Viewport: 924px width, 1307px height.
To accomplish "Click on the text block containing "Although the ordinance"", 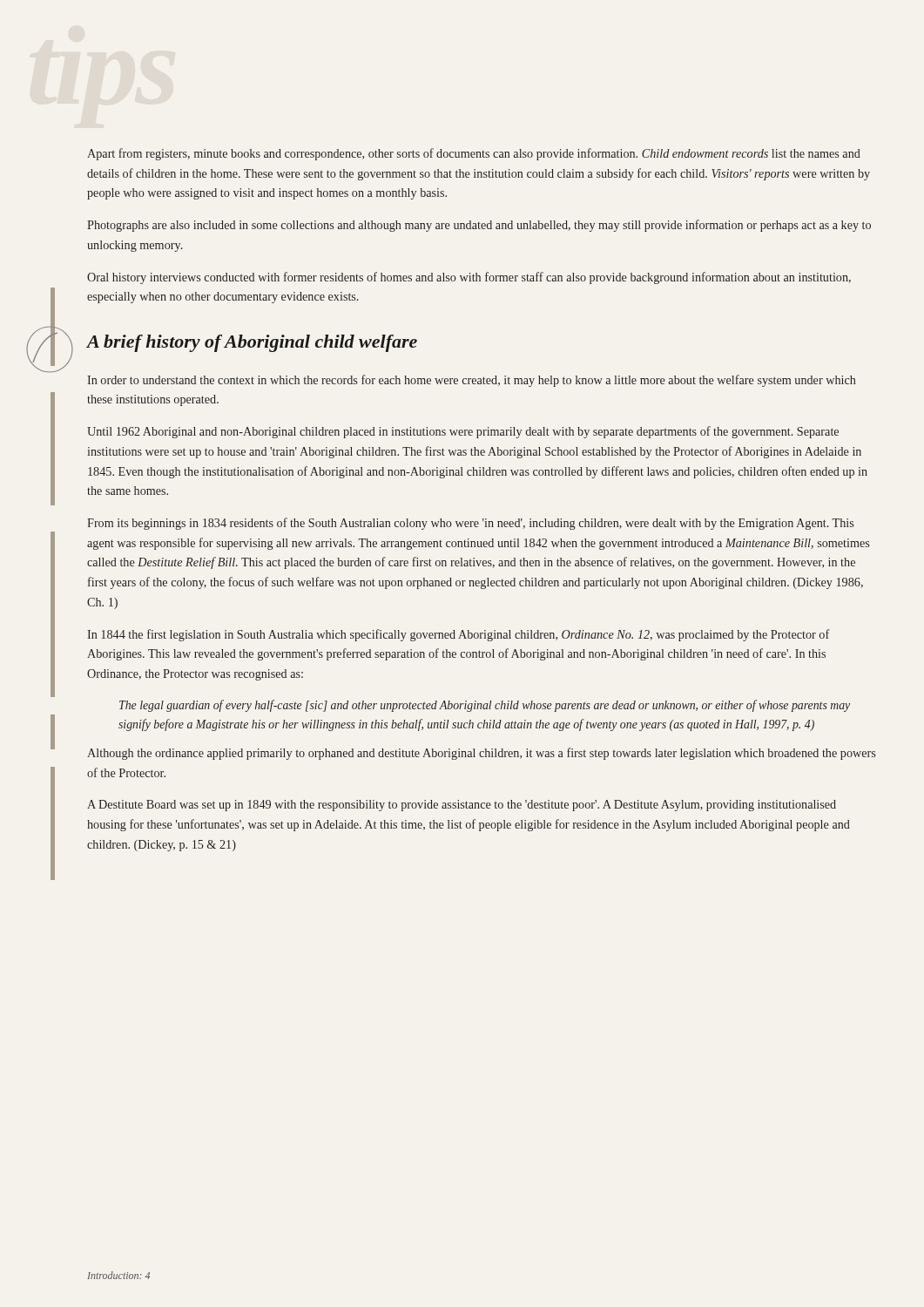I will pyautogui.click(x=482, y=763).
